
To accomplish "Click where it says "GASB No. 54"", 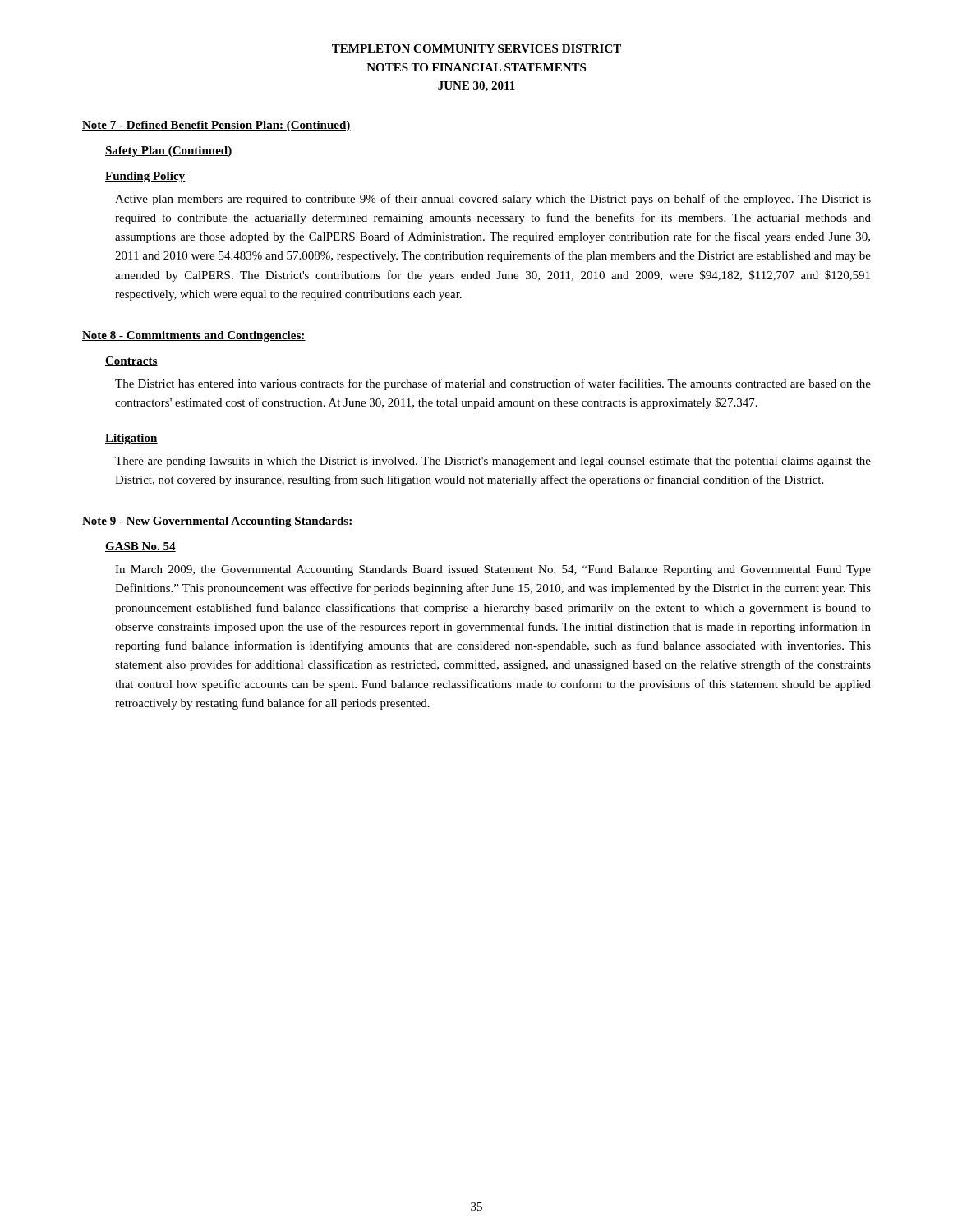I will 140,546.
